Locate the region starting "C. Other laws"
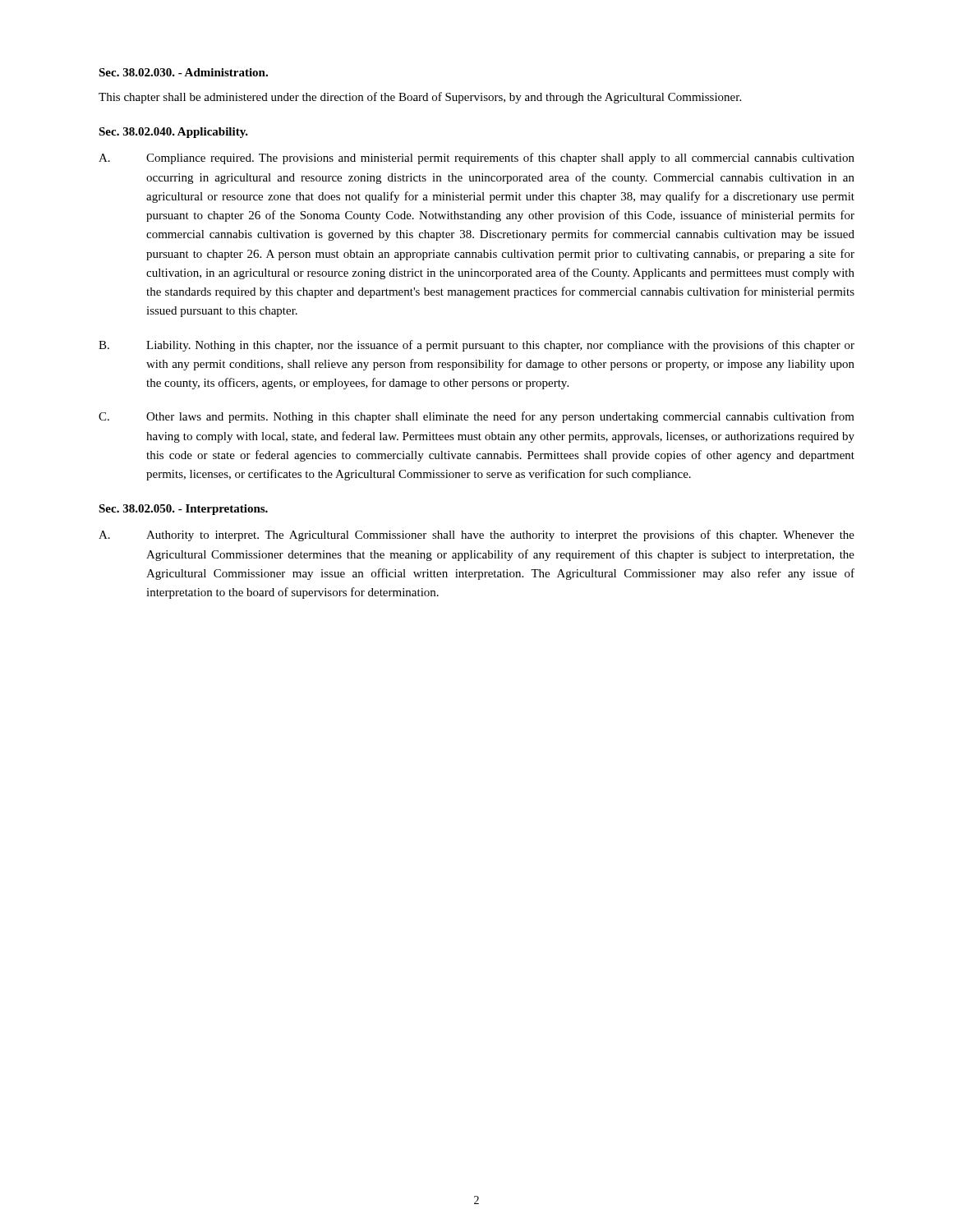Image resolution: width=953 pixels, height=1232 pixels. pyautogui.click(x=476, y=446)
